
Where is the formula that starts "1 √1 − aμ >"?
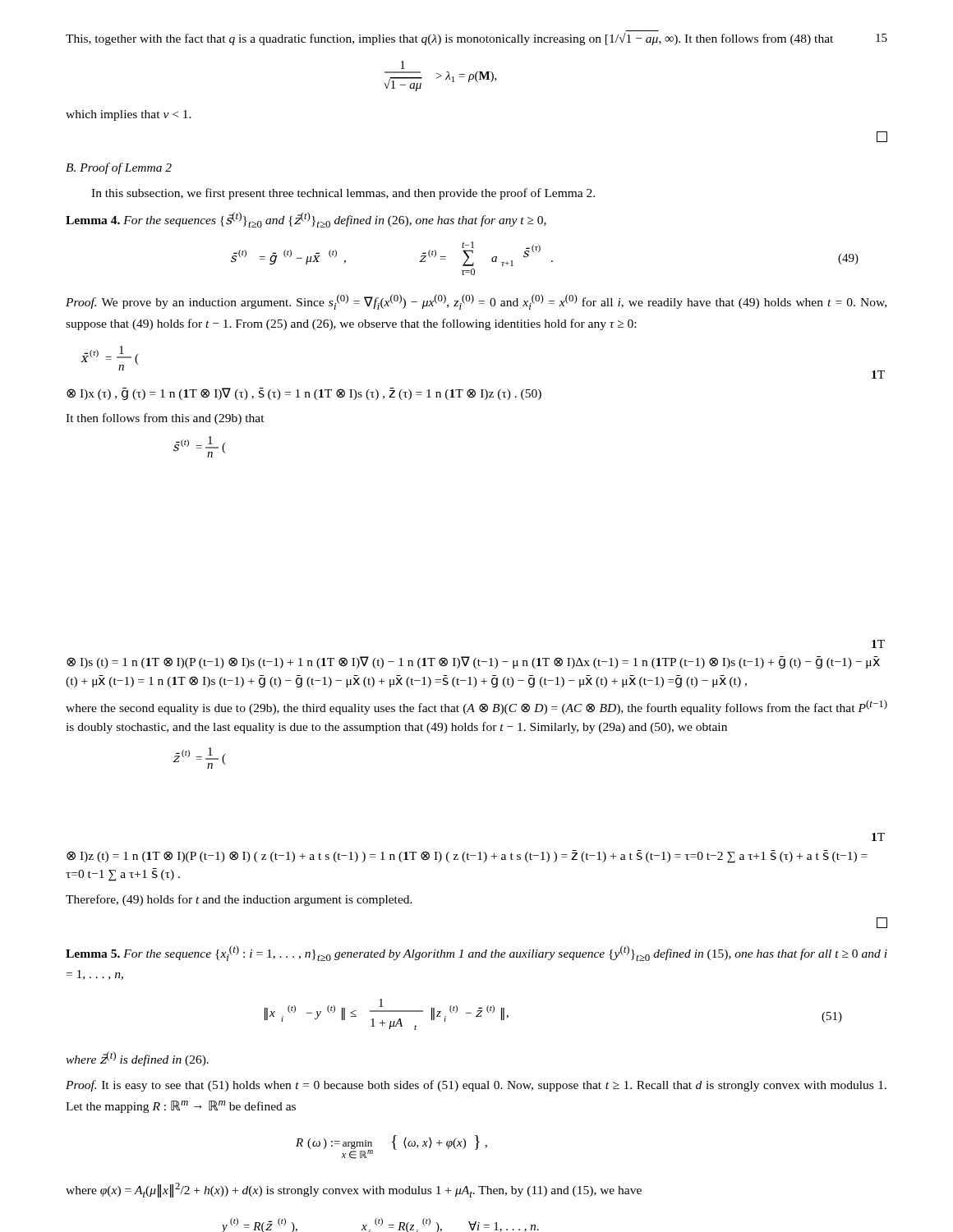pyautogui.click(x=476, y=77)
